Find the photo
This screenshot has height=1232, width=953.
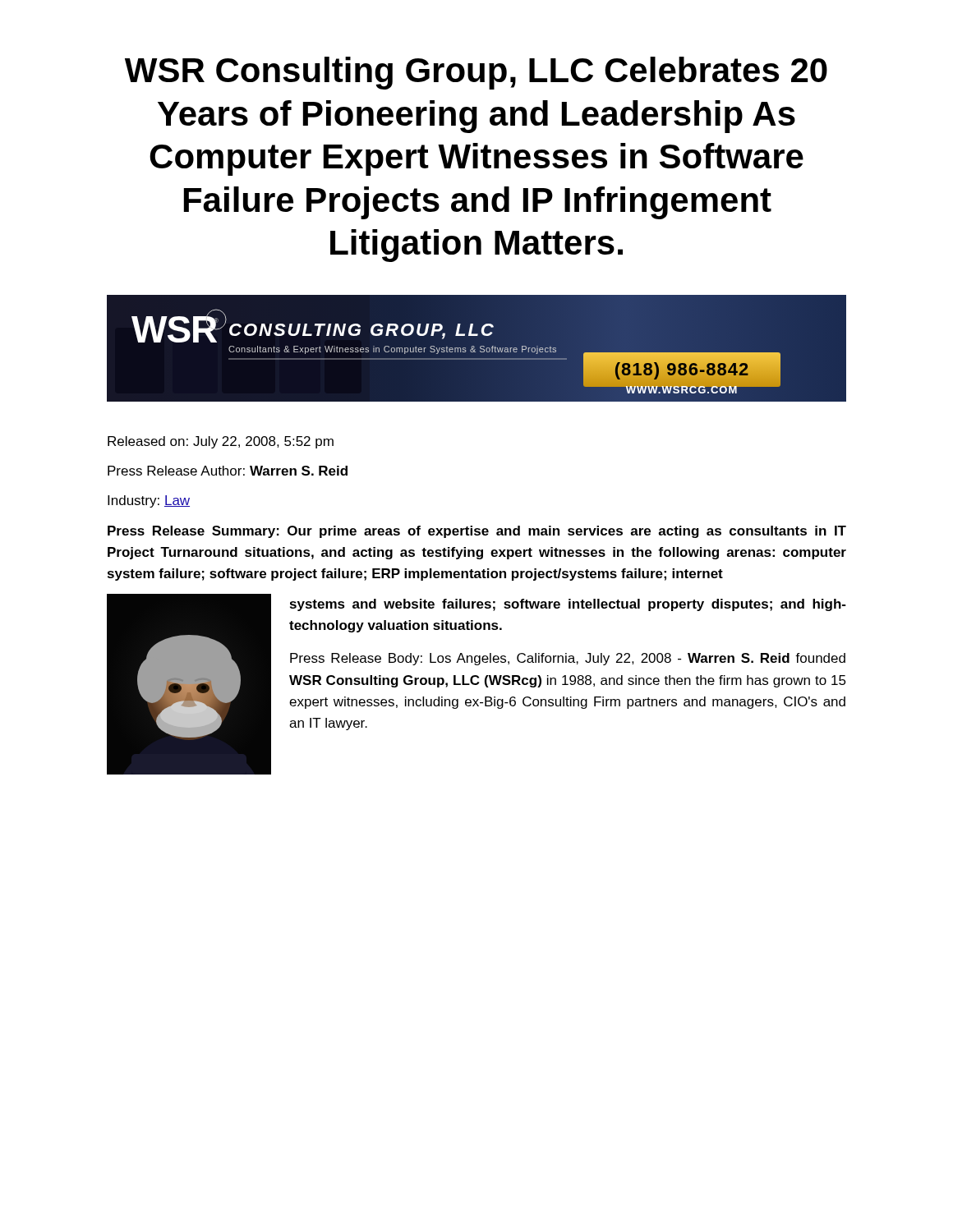[x=189, y=685]
